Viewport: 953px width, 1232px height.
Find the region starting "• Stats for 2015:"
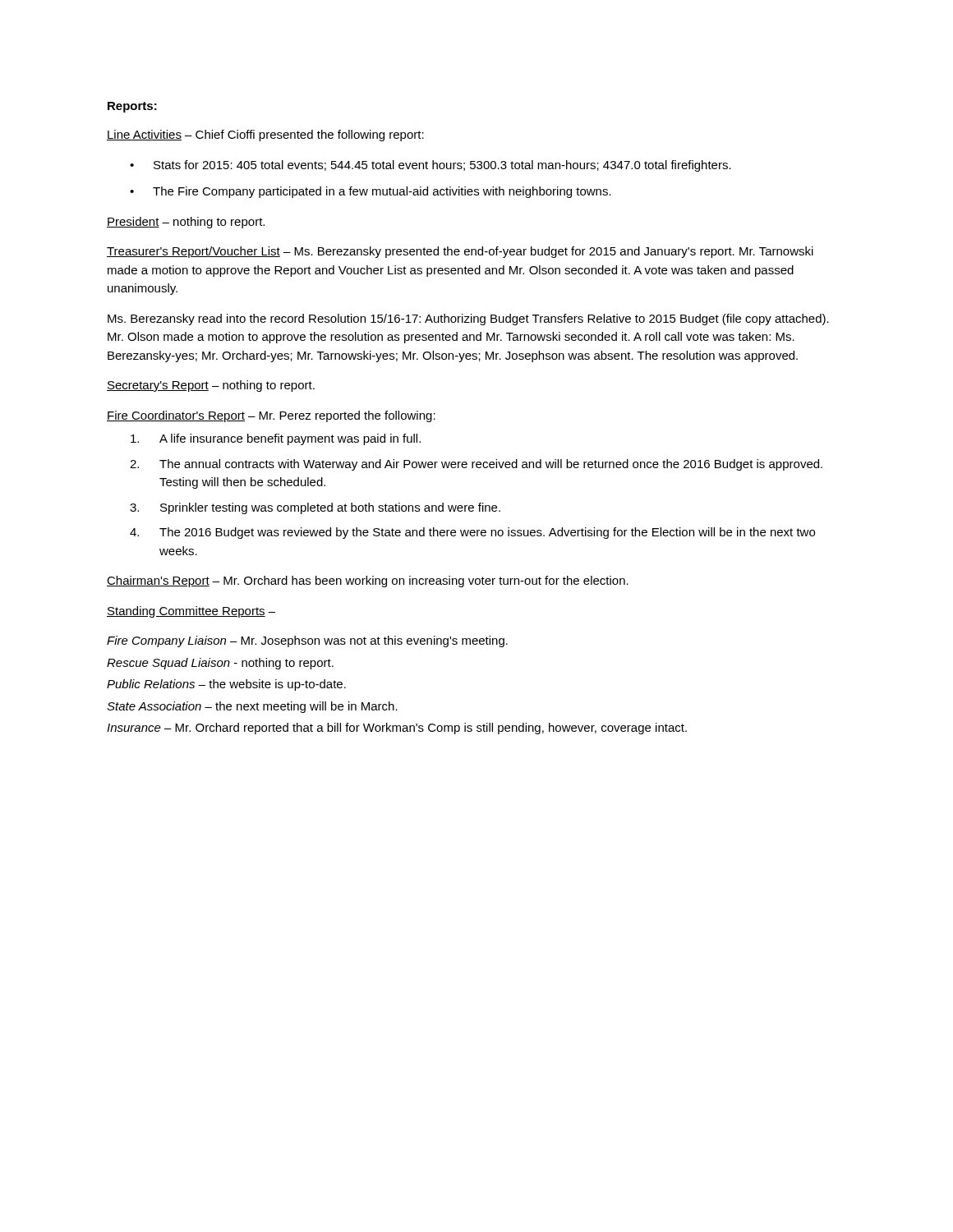pos(476,165)
